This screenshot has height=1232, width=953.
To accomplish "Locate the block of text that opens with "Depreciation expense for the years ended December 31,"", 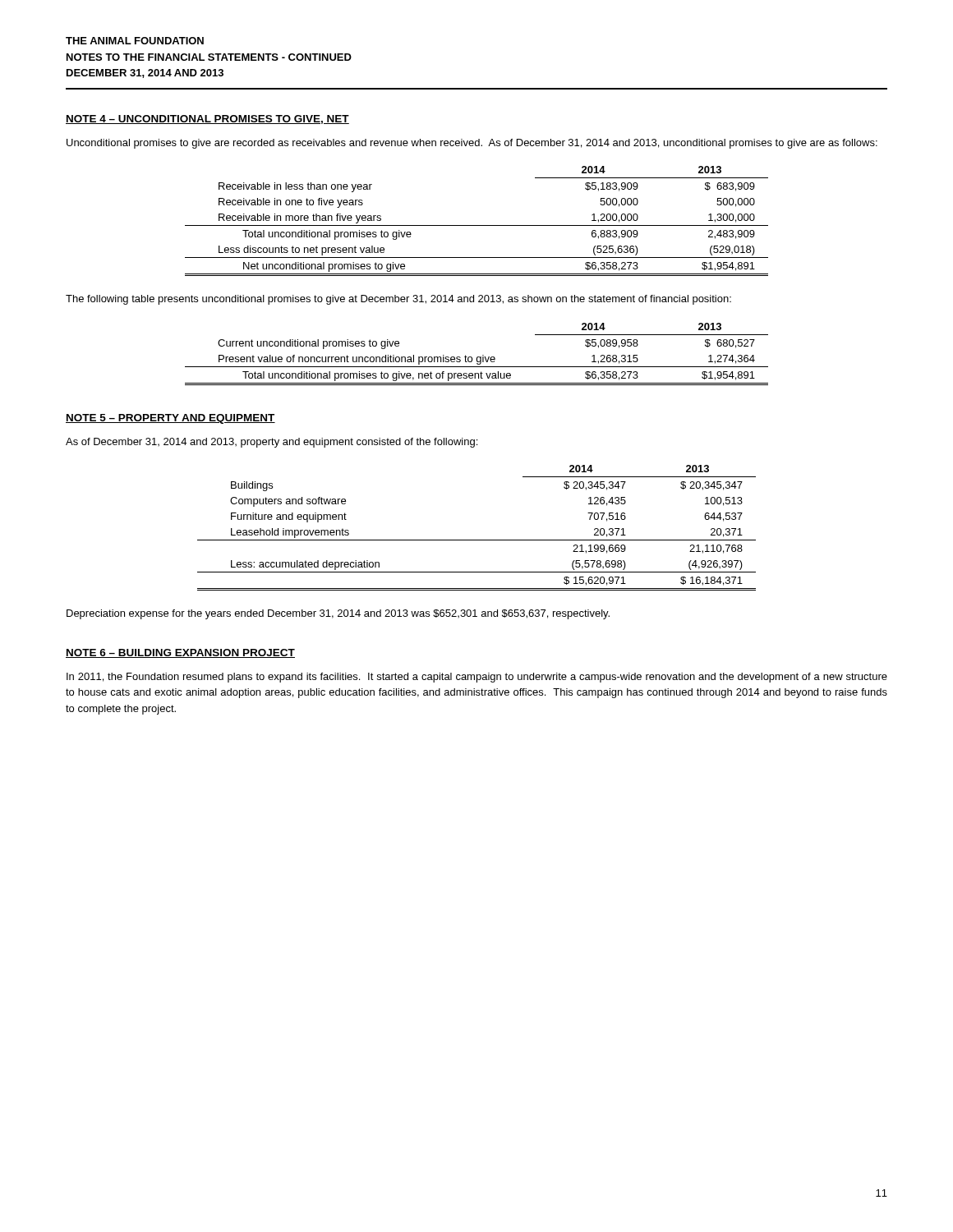I will coord(338,613).
